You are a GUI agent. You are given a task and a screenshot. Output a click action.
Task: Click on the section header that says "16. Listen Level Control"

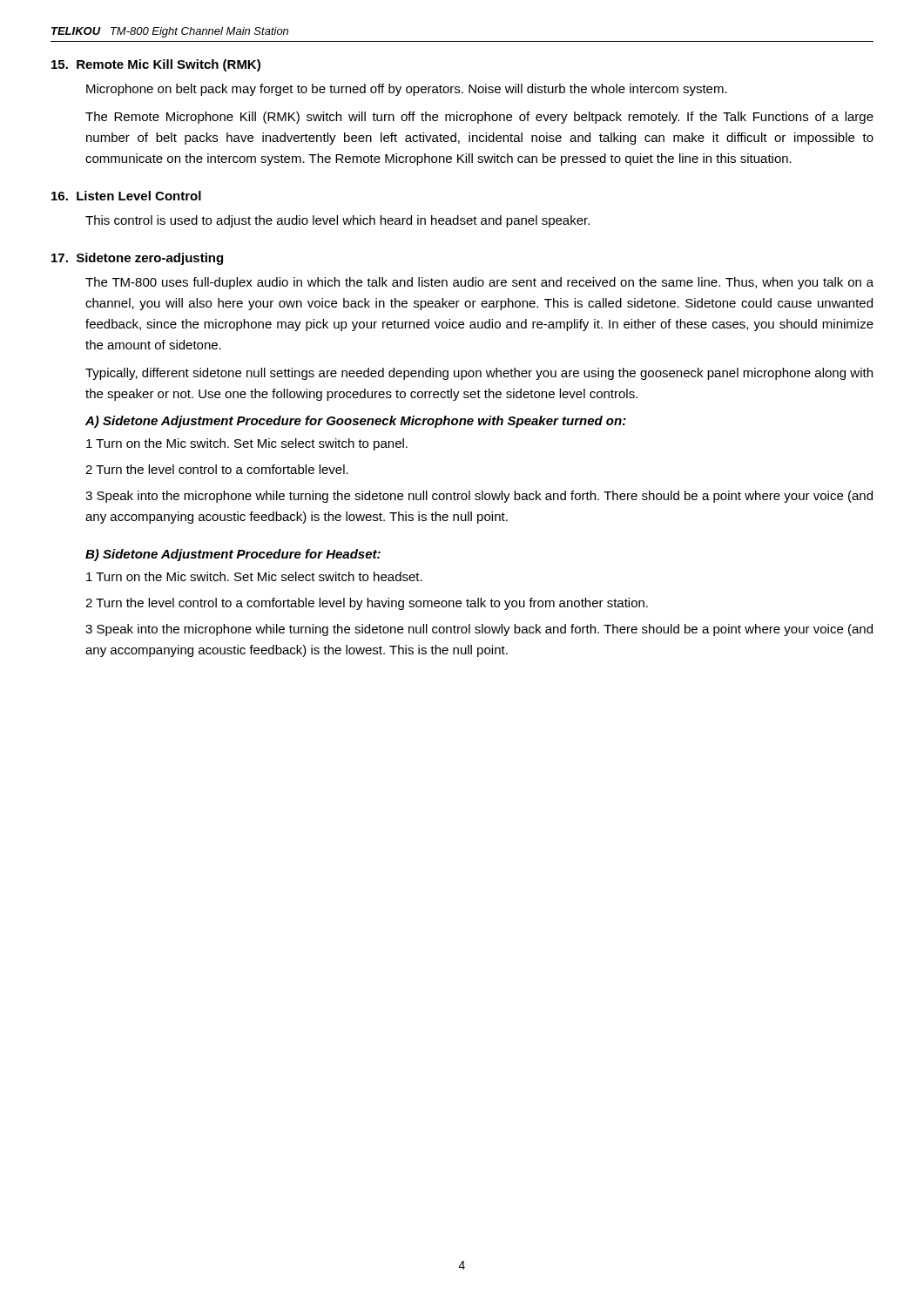[126, 196]
